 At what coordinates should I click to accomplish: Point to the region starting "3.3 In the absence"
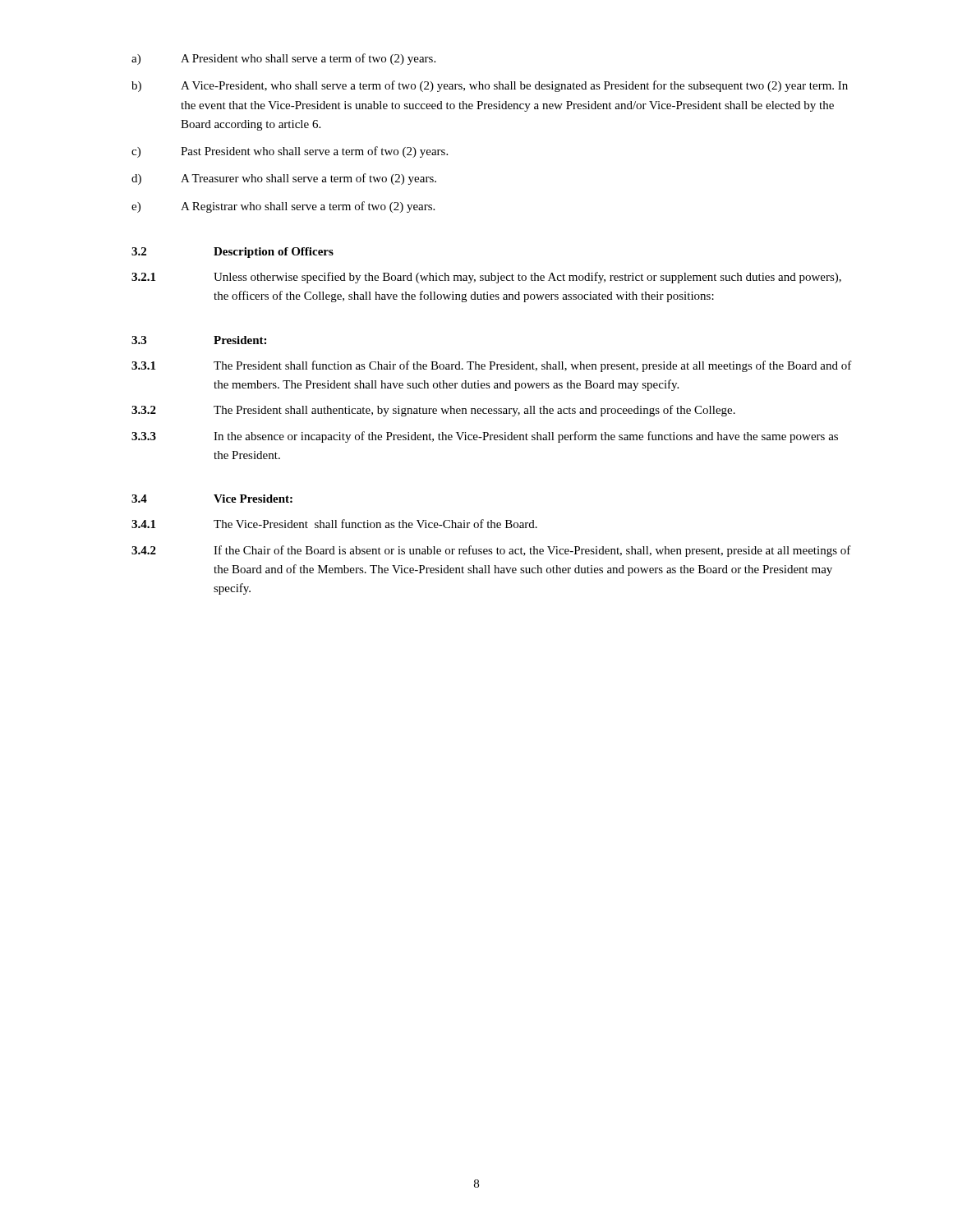493,446
